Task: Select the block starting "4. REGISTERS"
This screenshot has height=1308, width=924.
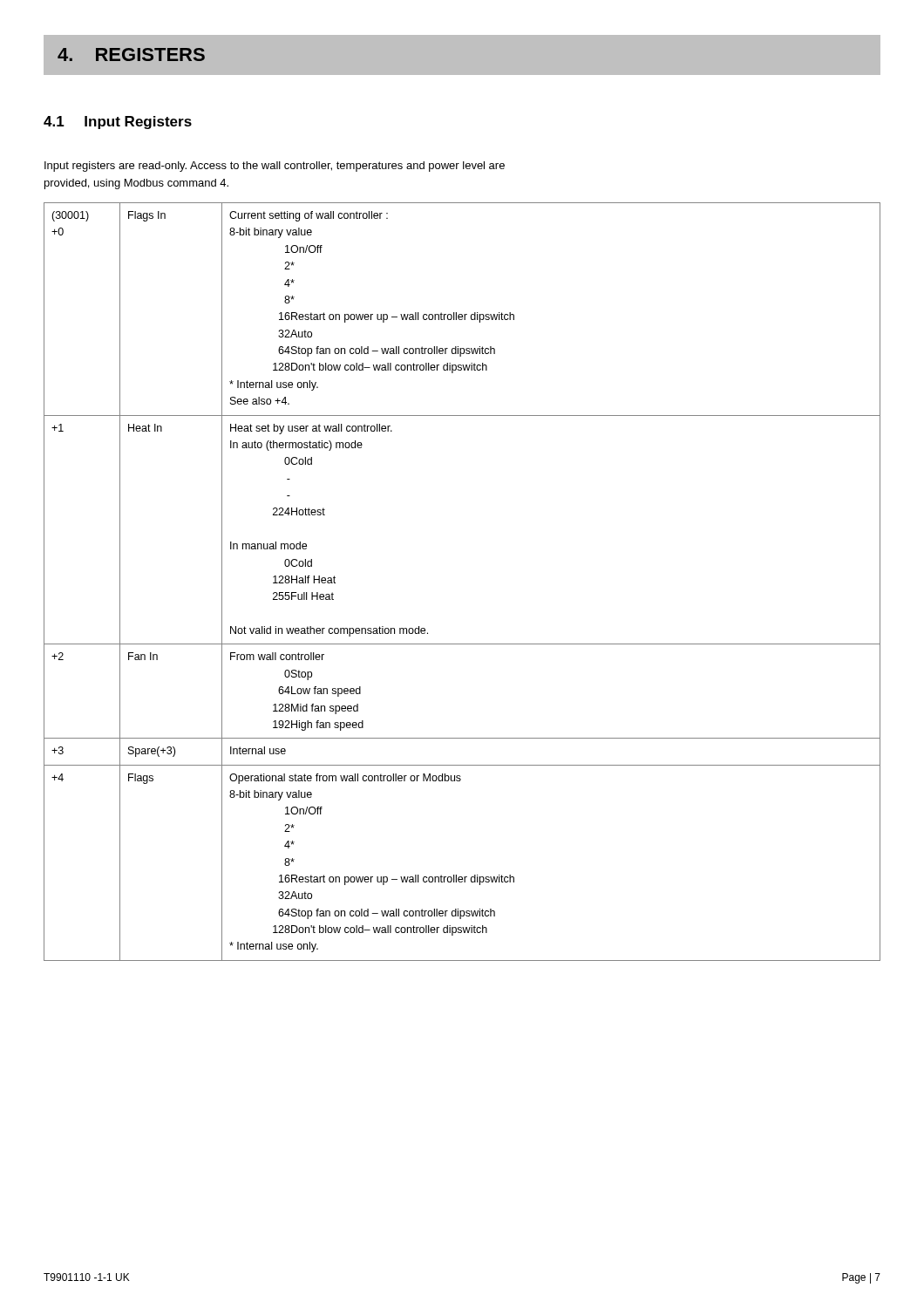Action: (x=131, y=54)
